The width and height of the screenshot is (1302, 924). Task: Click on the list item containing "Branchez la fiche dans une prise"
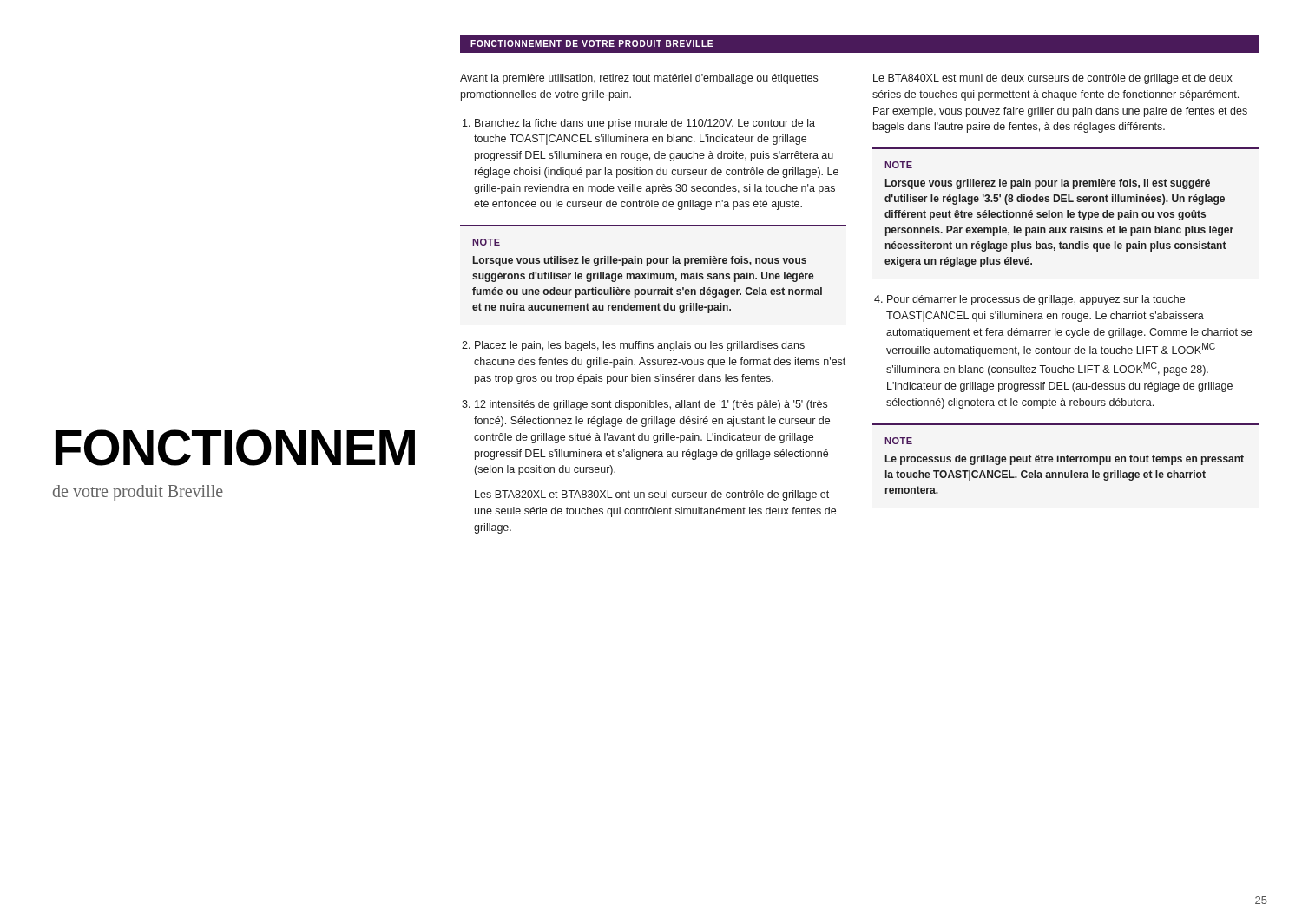(656, 163)
